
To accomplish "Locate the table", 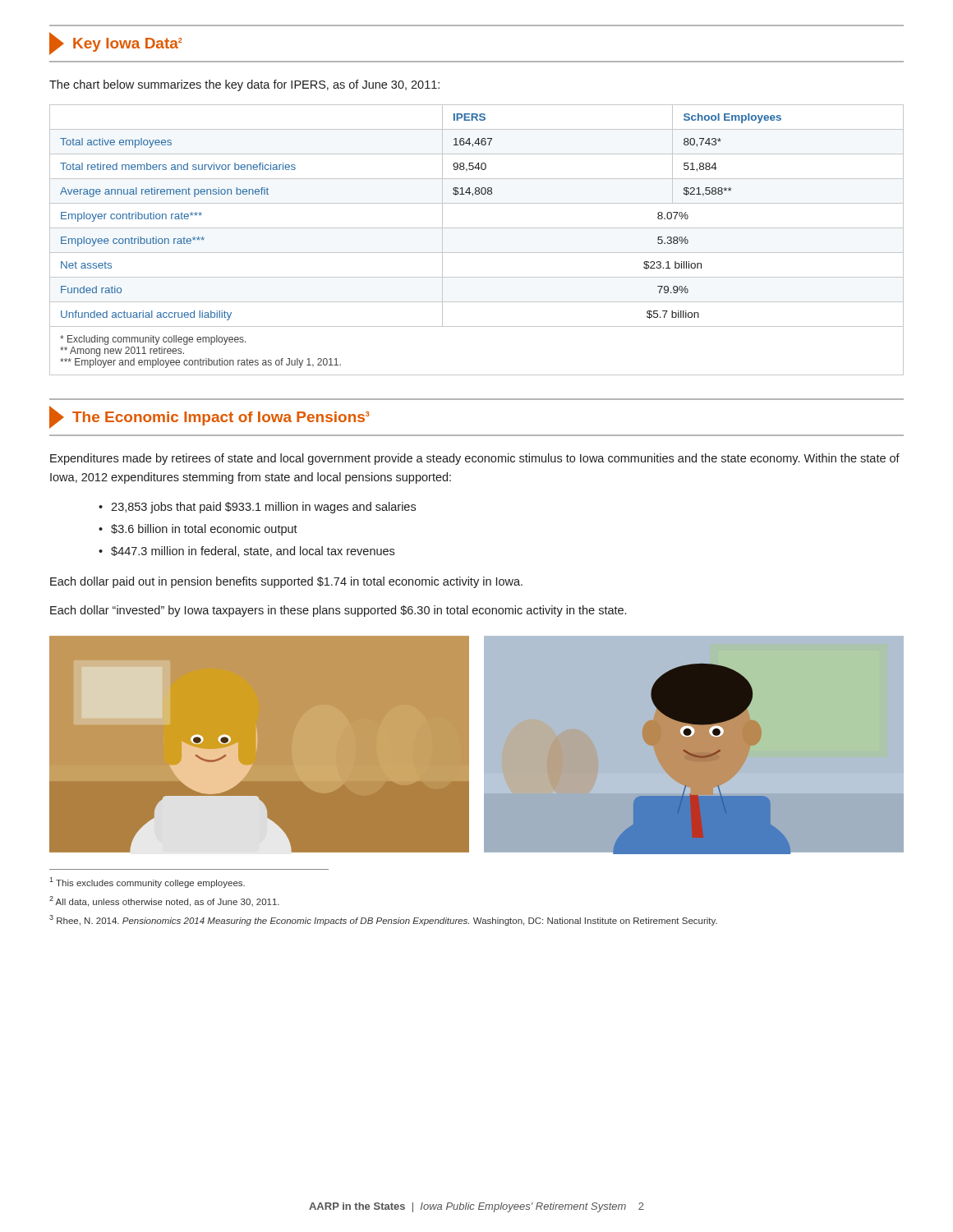I will (476, 240).
